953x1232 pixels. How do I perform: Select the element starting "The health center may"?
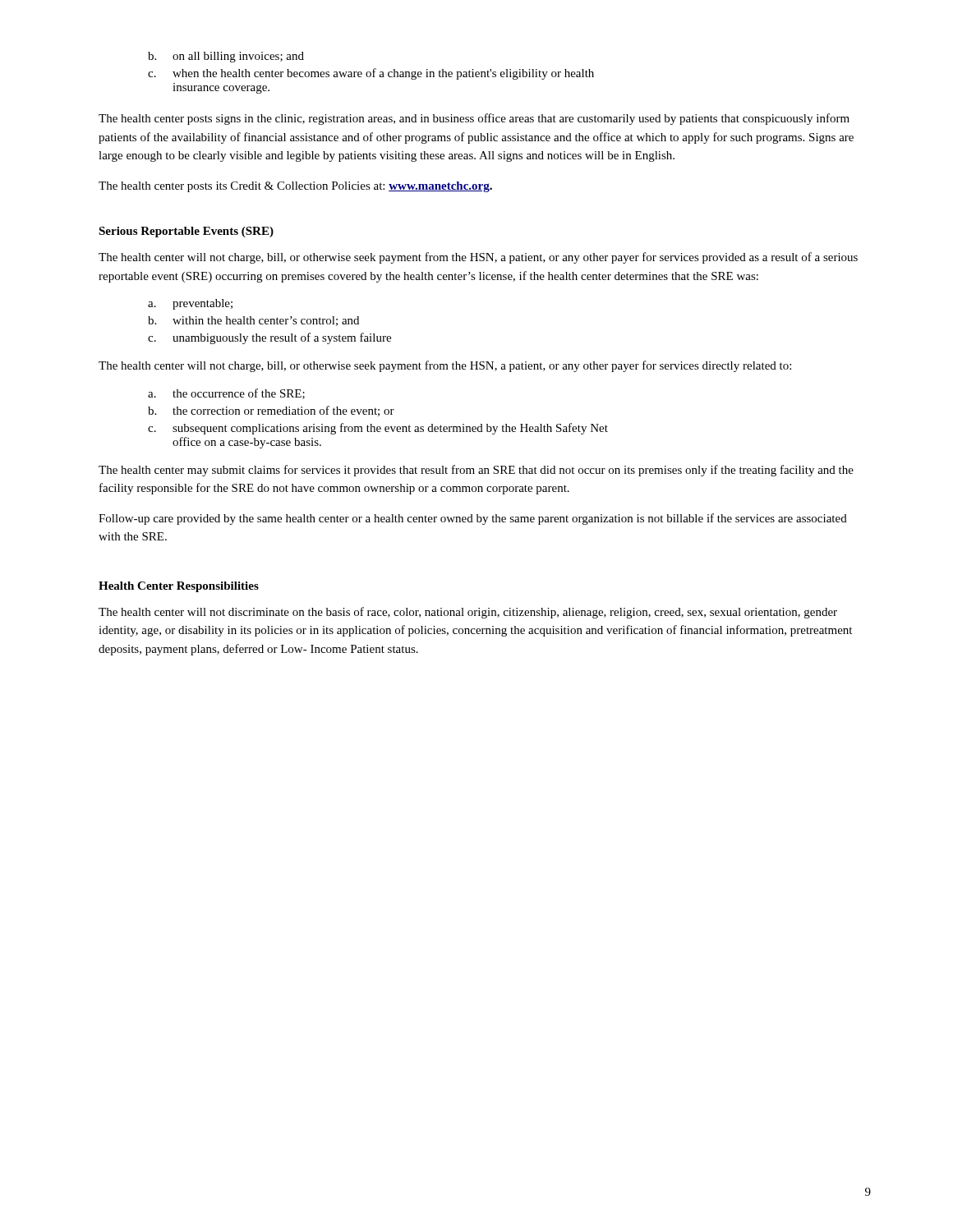pyautogui.click(x=476, y=479)
